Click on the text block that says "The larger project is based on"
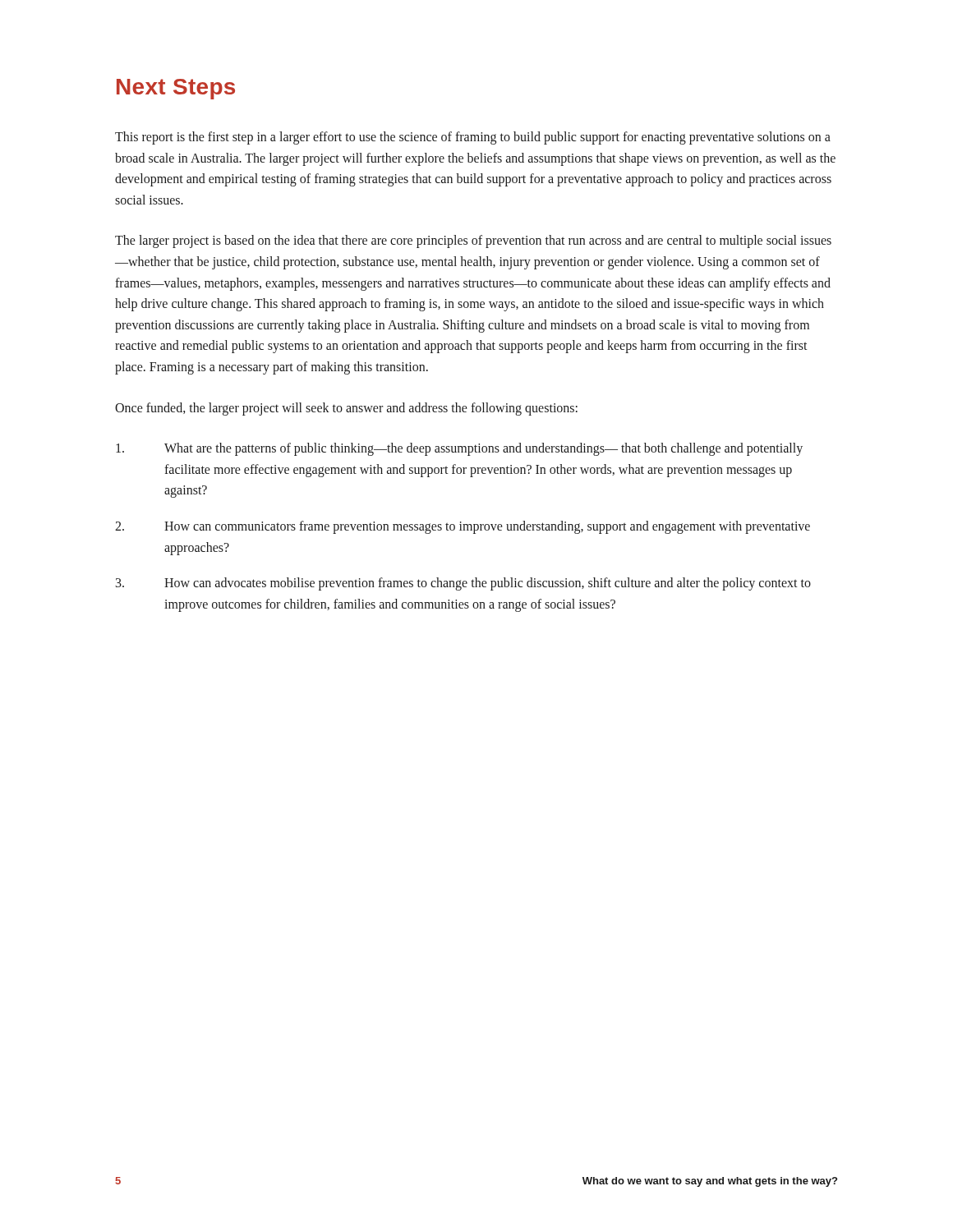This screenshot has height=1232, width=953. (x=473, y=304)
